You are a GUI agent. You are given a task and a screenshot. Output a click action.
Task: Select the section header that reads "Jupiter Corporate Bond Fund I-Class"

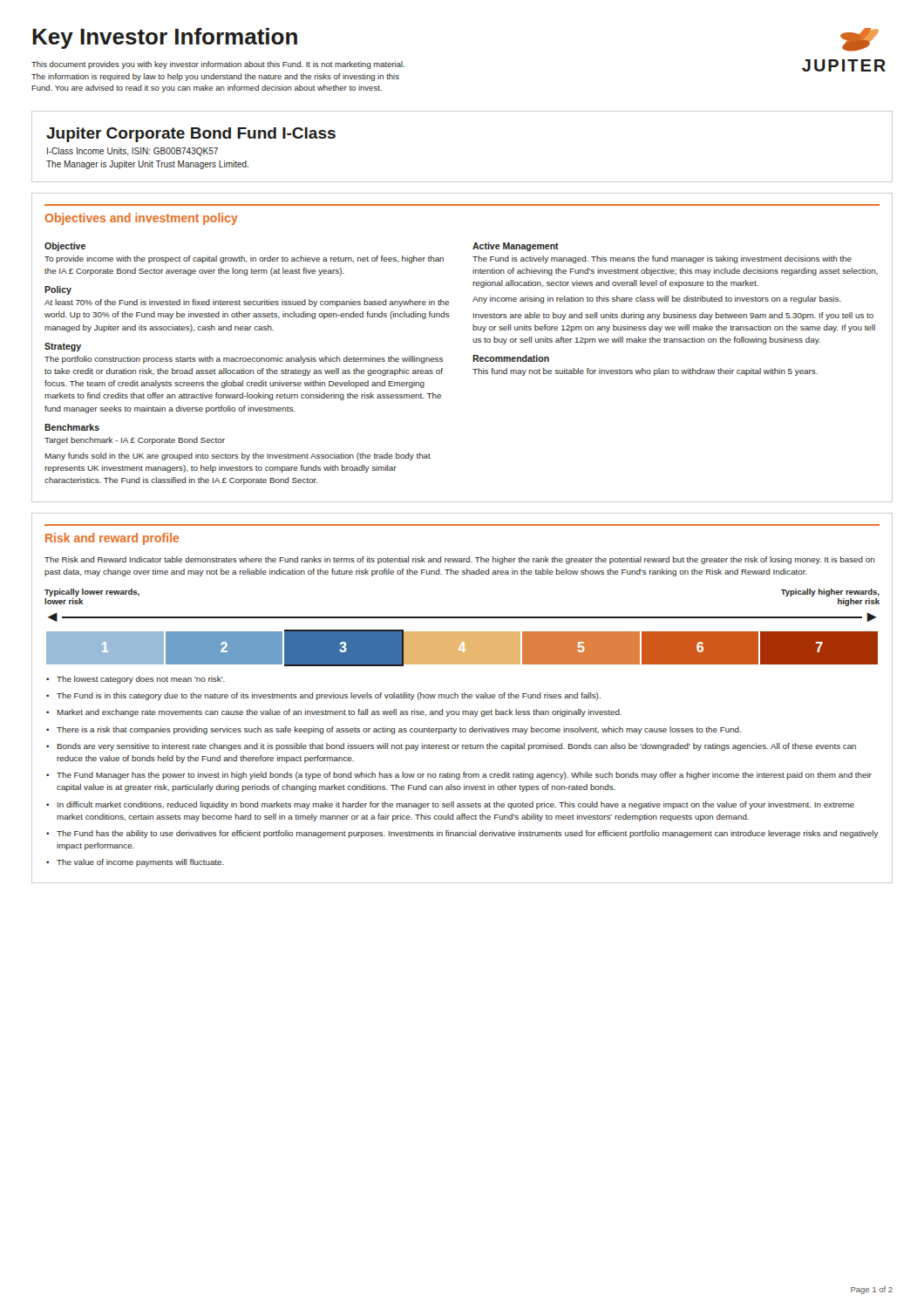click(191, 135)
